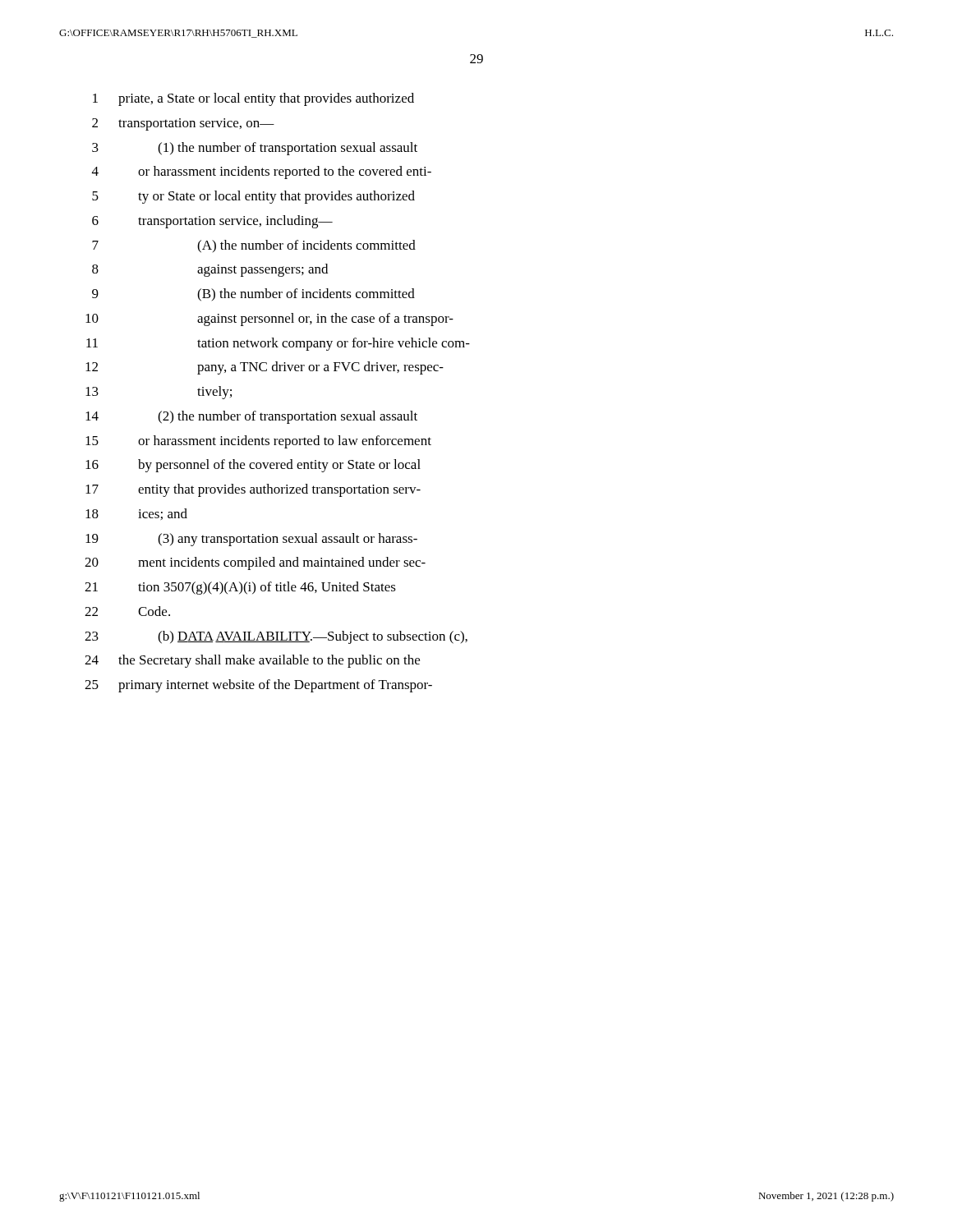Viewport: 953px width, 1232px height.
Task: Locate the text block with the text "24 the Secretary shall make available to the"
Action: pos(252,661)
